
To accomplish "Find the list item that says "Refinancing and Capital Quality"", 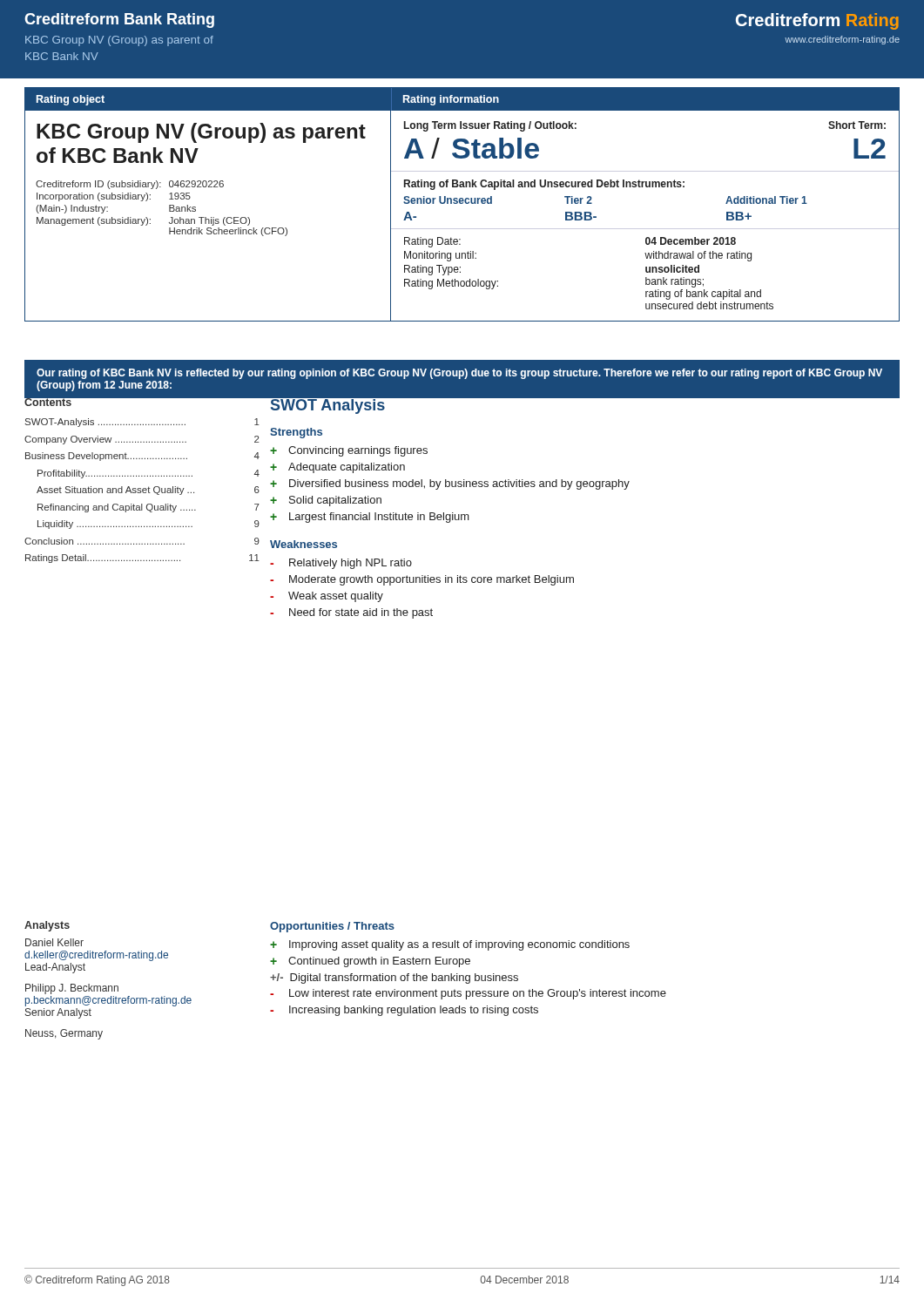I will tap(148, 508).
